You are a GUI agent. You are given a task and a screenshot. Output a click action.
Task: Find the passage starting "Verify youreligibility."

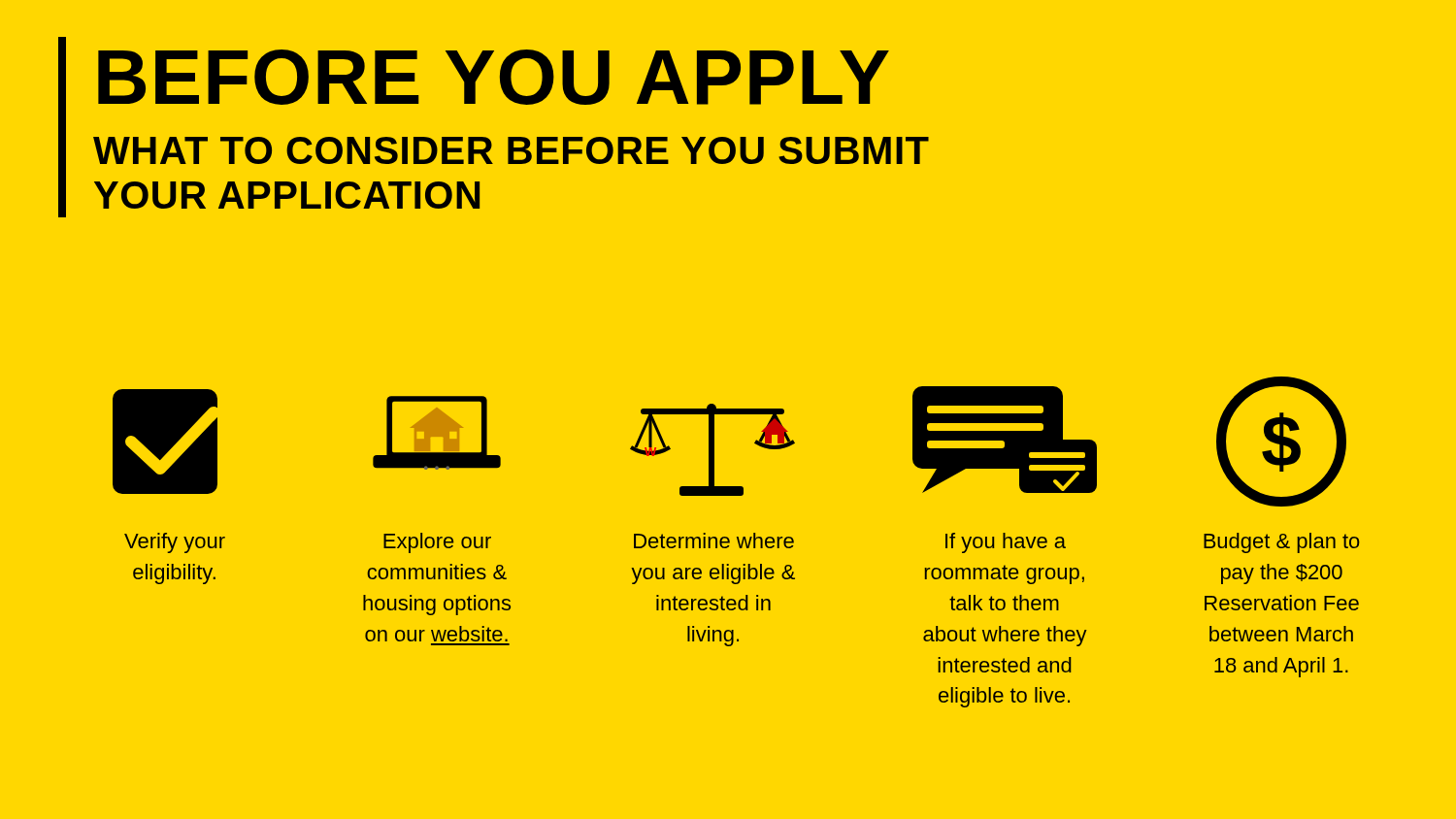click(x=175, y=556)
